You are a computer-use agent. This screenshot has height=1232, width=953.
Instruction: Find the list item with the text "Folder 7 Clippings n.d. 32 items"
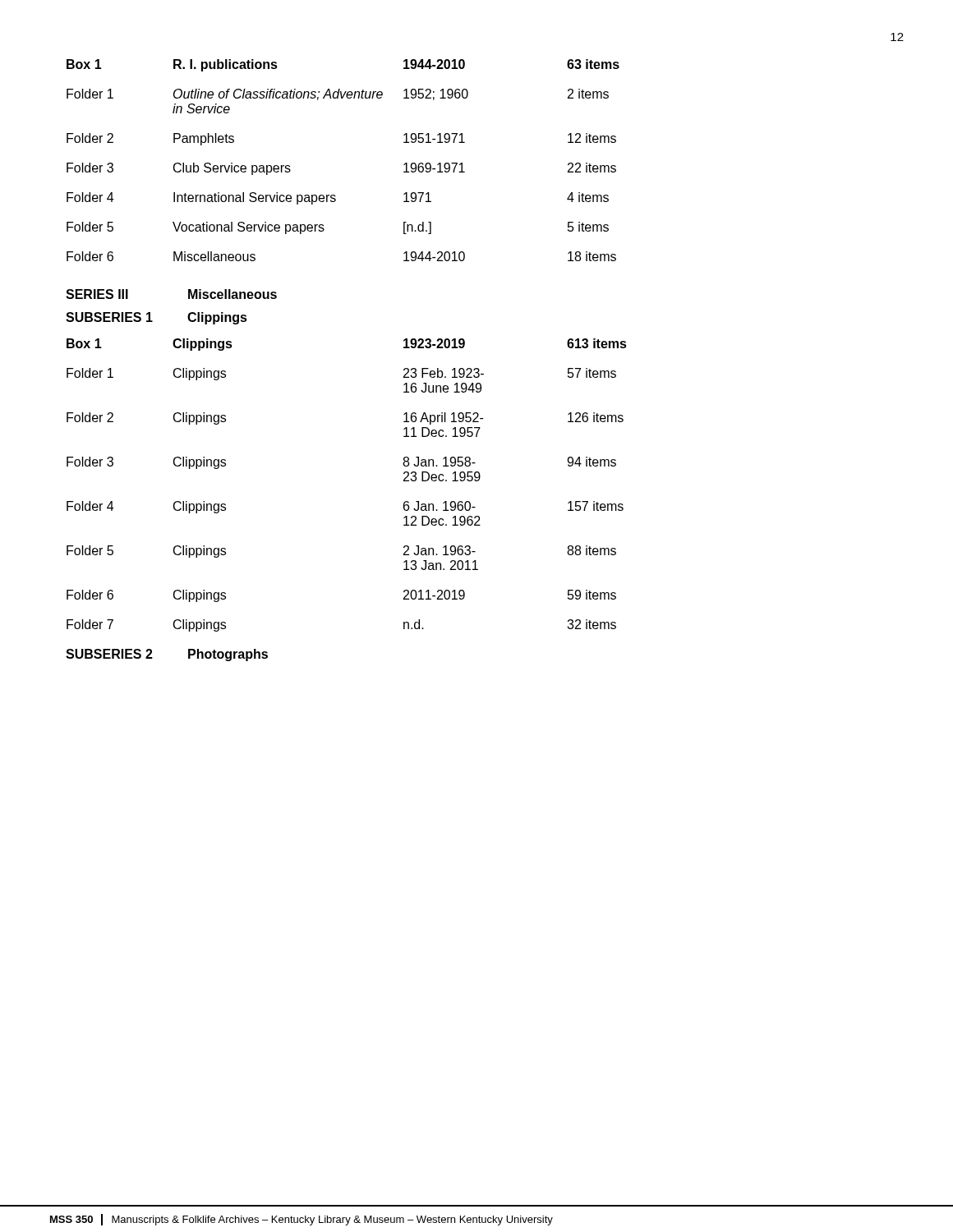point(86,625)
